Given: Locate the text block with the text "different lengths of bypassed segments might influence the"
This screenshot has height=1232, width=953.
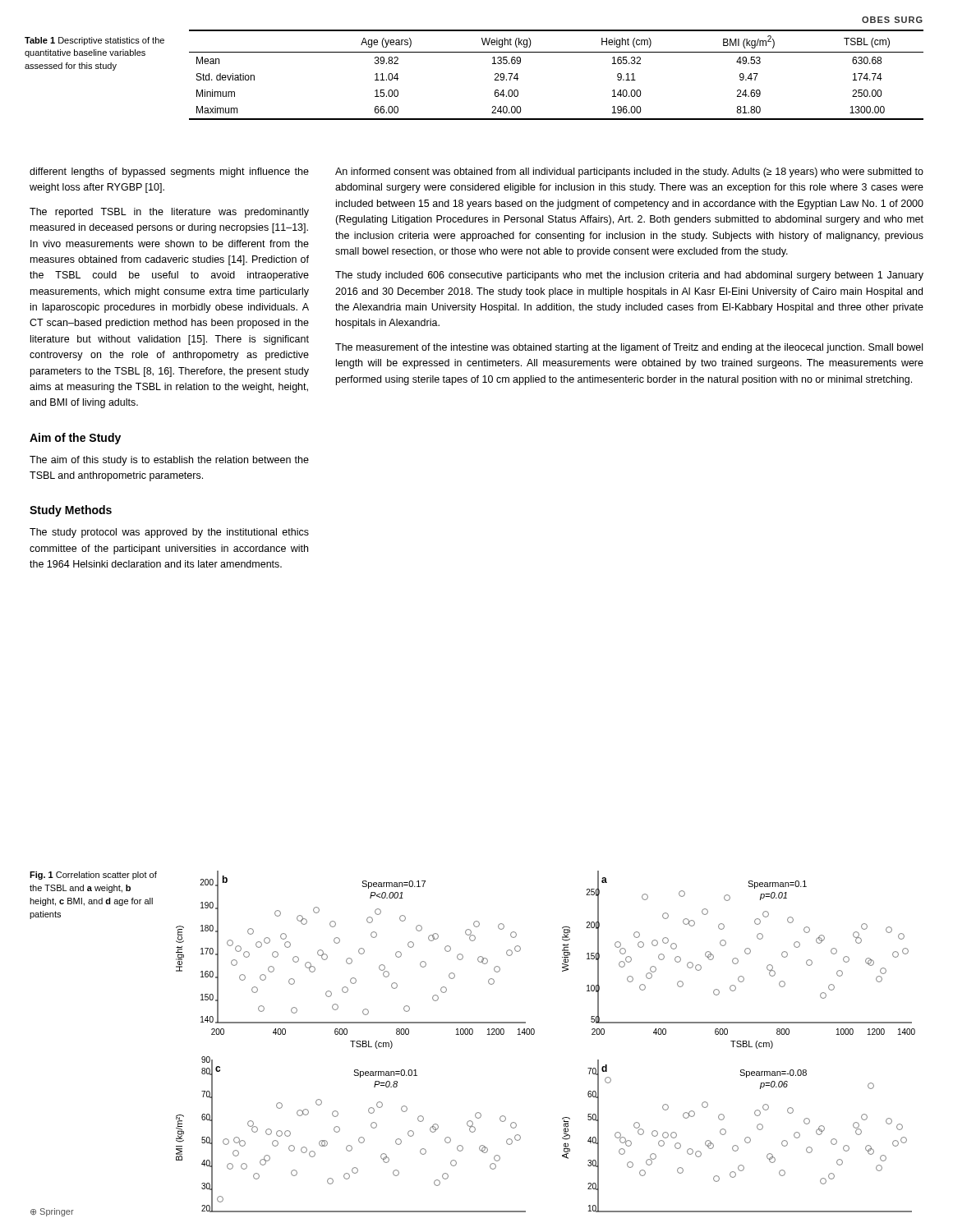Looking at the screenshot, I should [169, 180].
